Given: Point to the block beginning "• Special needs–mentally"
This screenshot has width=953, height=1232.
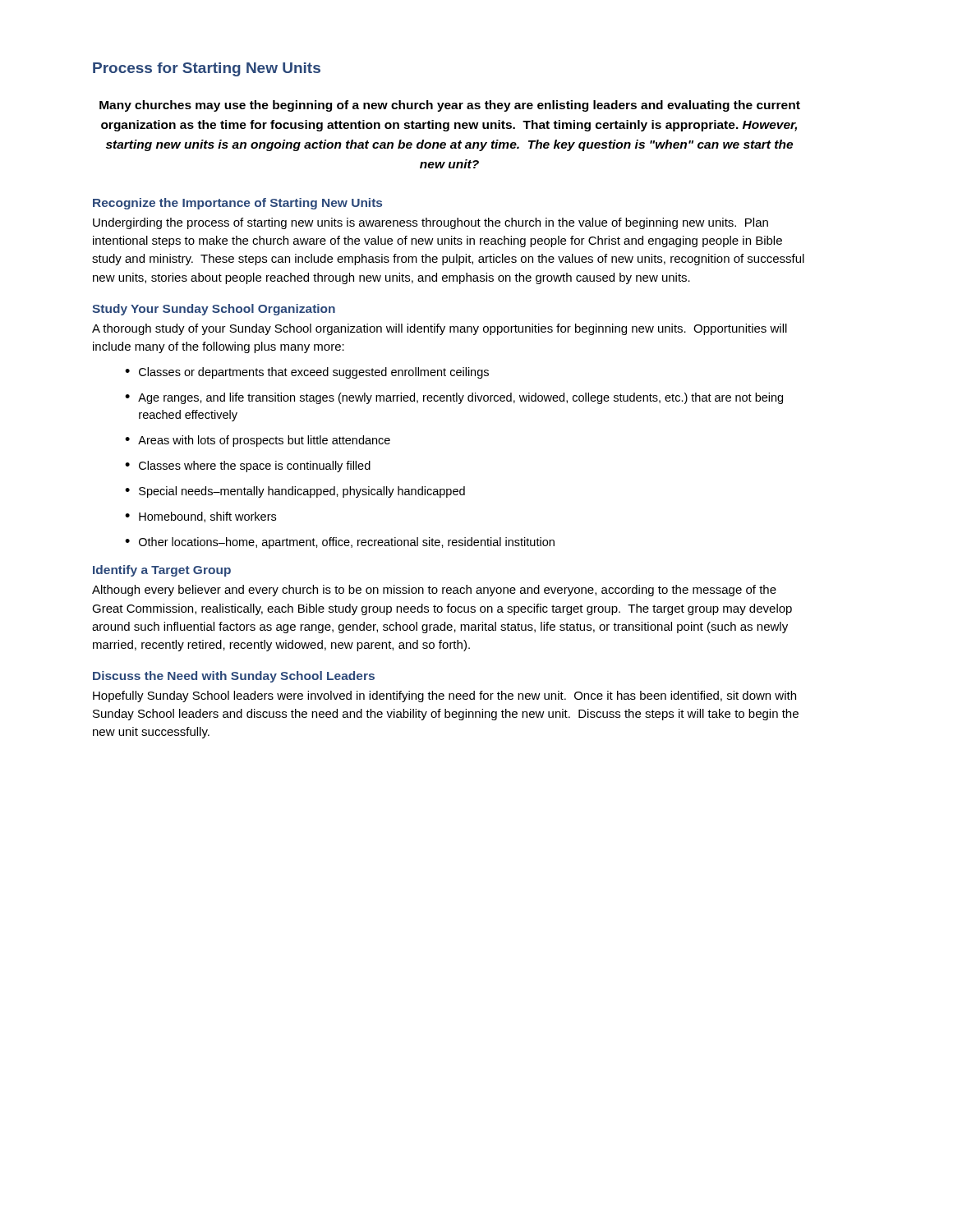Looking at the screenshot, I should [295, 492].
